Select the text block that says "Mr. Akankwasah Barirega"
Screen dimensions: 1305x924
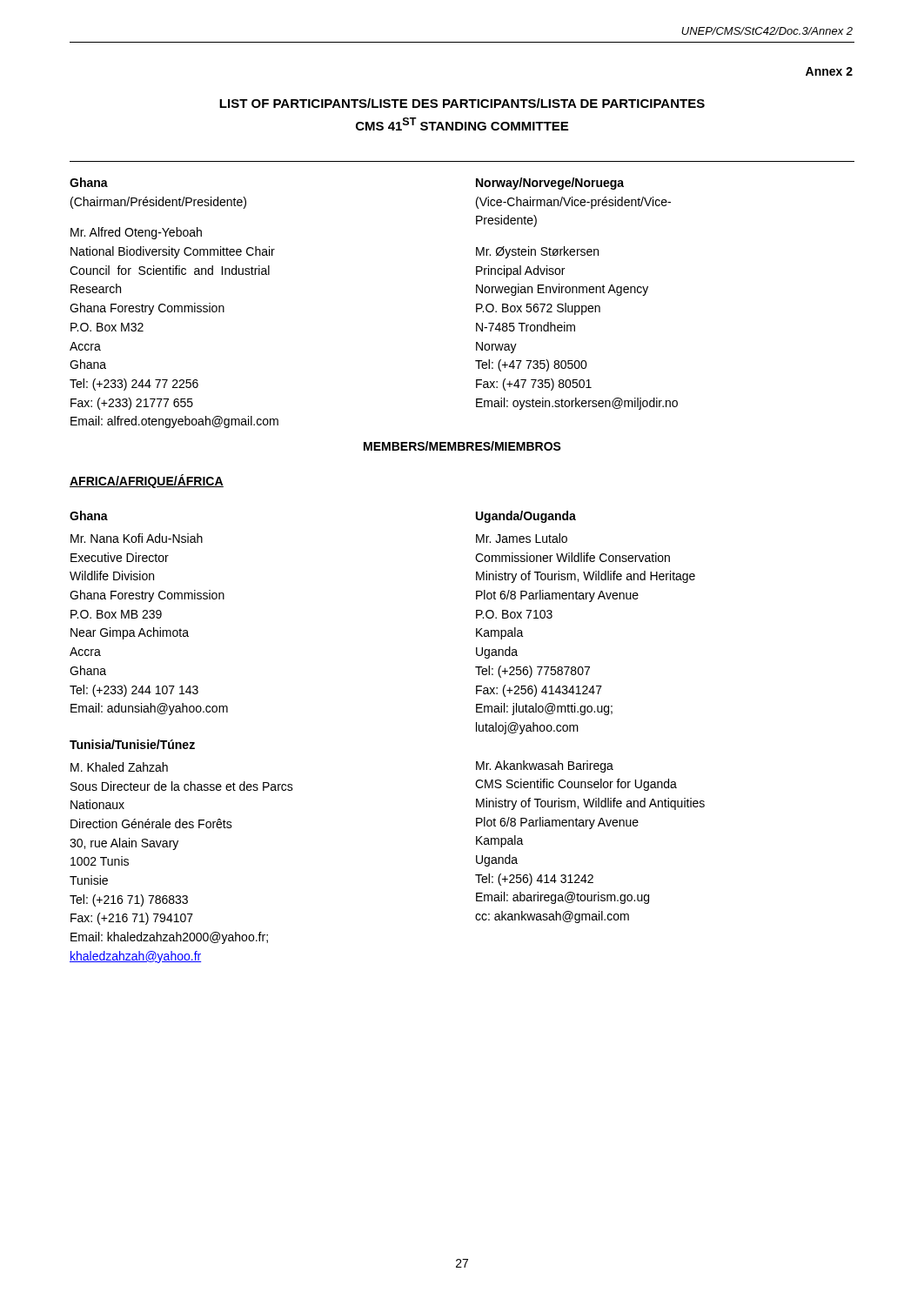pos(545,766)
